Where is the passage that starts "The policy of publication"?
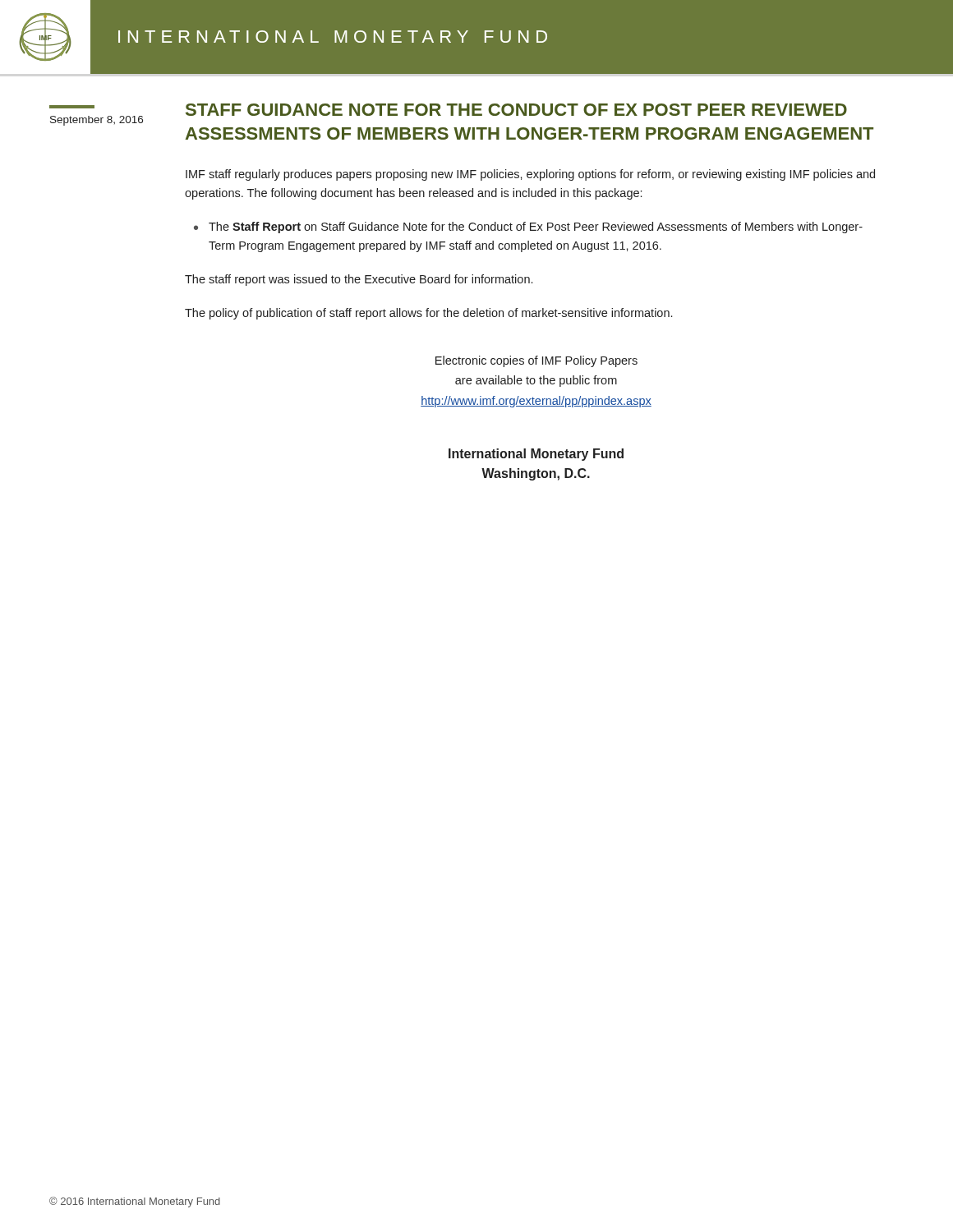This screenshot has width=953, height=1232. (429, 313)
